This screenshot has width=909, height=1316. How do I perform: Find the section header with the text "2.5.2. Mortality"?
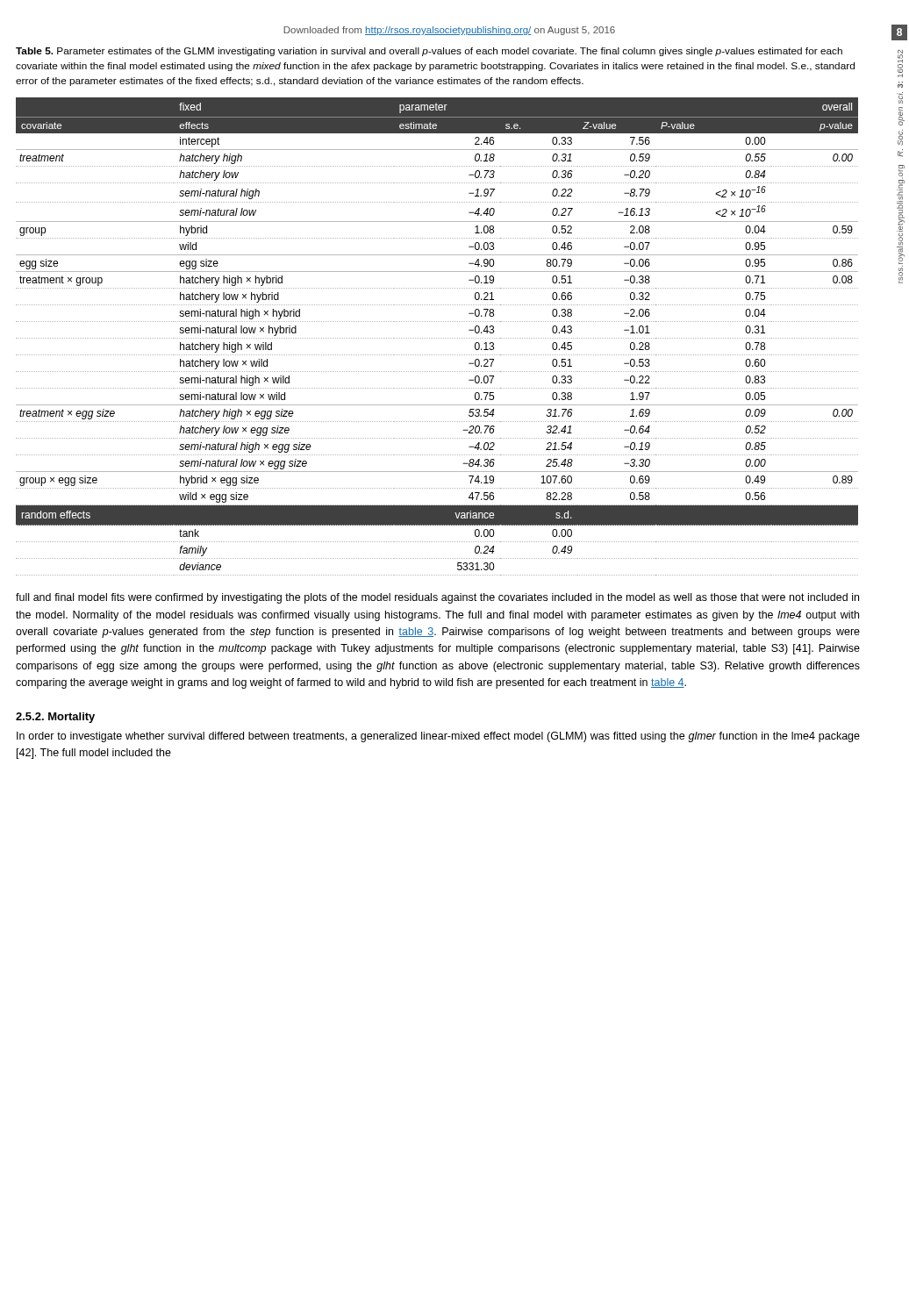(x=55, y=716)
